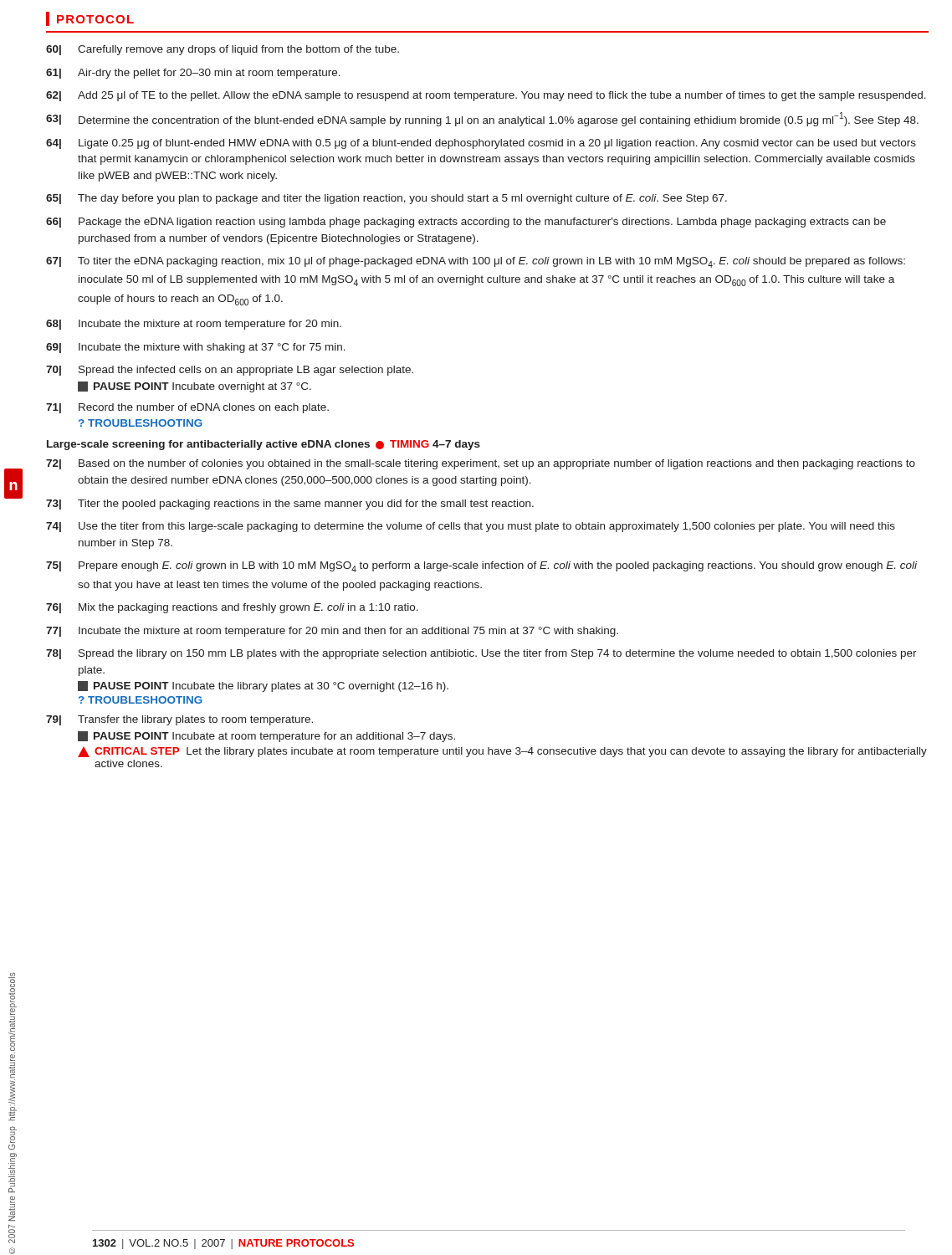
Task: Where is the passage that starts "70| Spread the infected cells on an"?
Action: click(230, 370)
